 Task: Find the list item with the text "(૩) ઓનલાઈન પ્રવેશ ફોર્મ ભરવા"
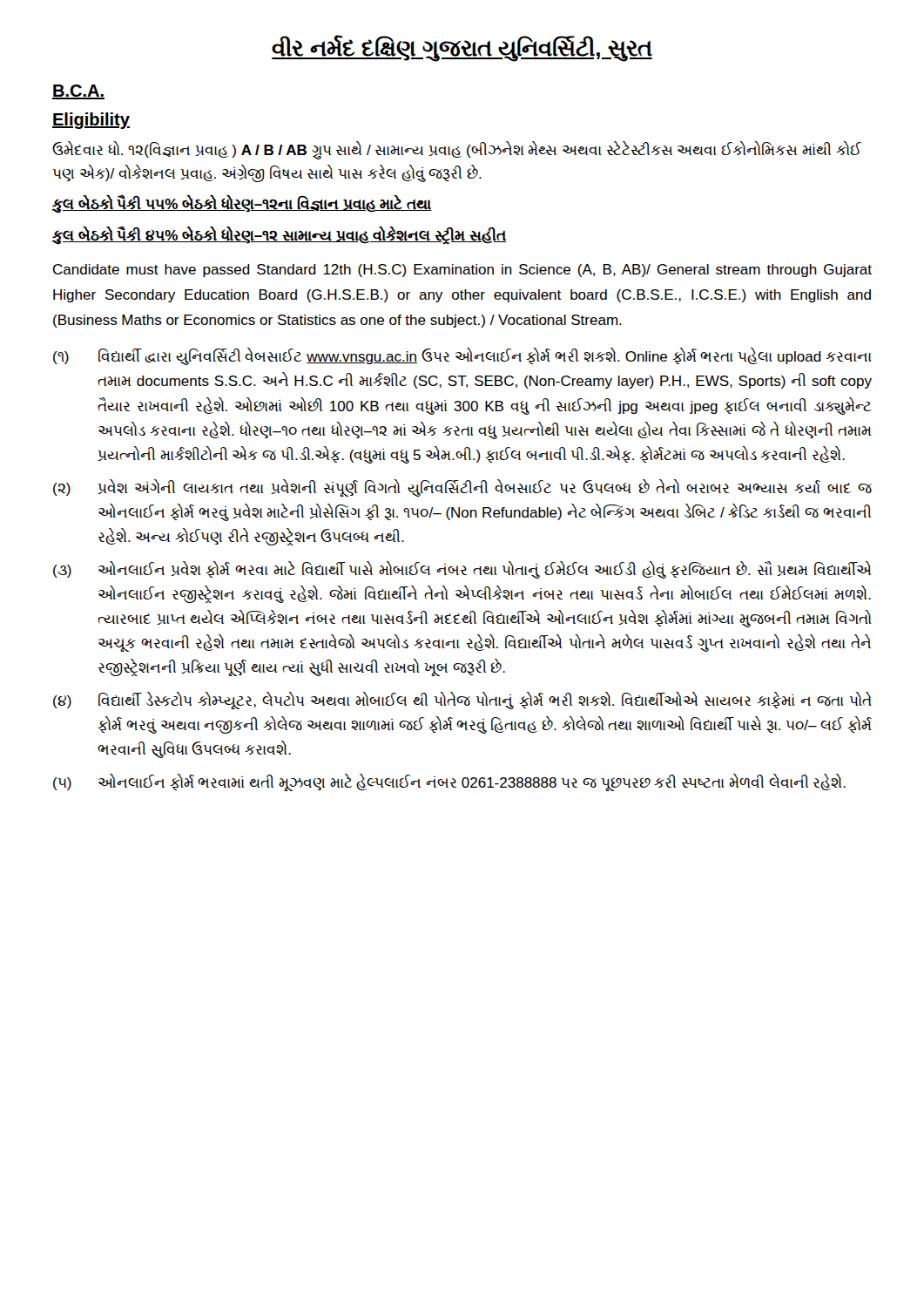coord(462,619)
